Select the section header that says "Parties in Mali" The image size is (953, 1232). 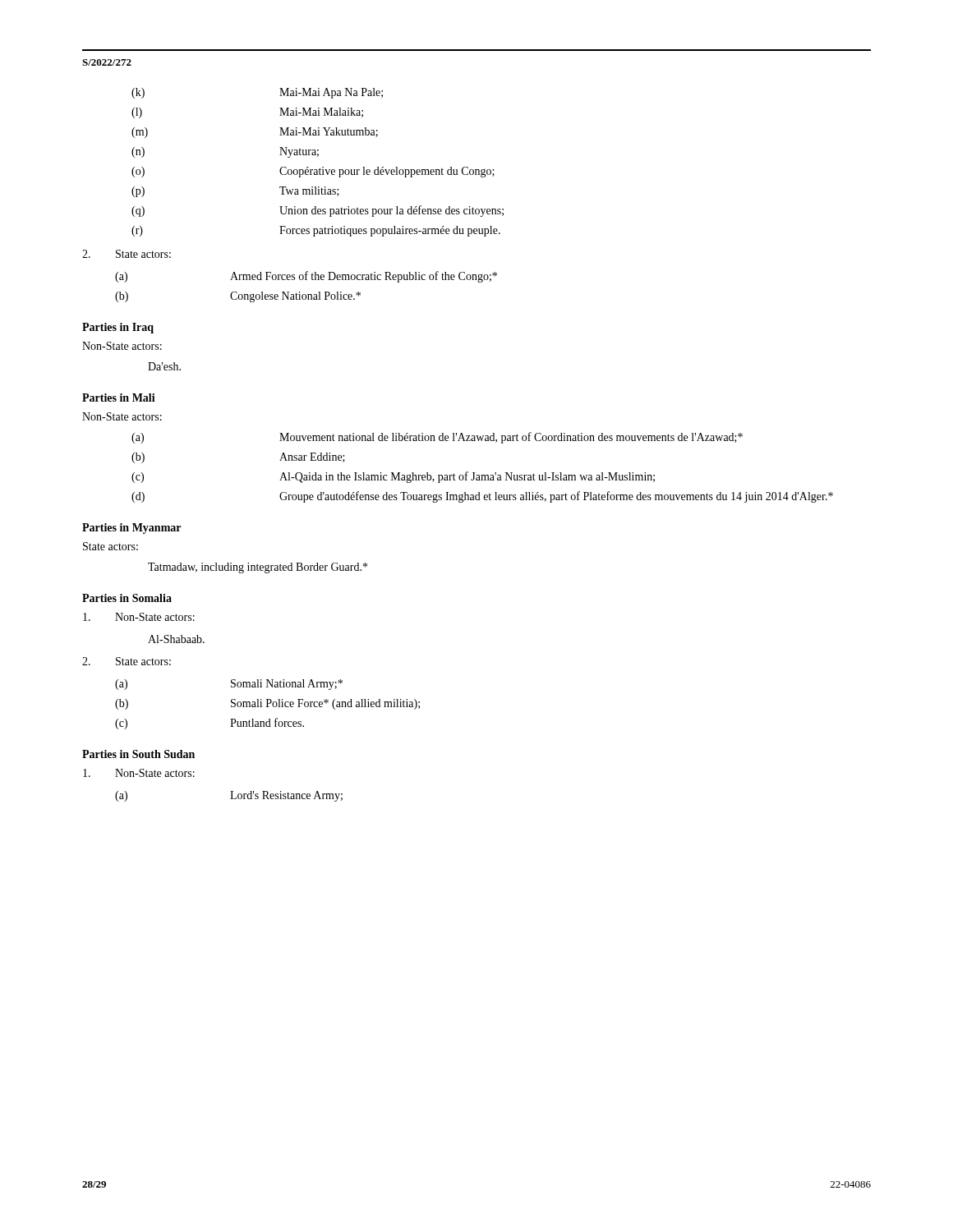(119, 398)
